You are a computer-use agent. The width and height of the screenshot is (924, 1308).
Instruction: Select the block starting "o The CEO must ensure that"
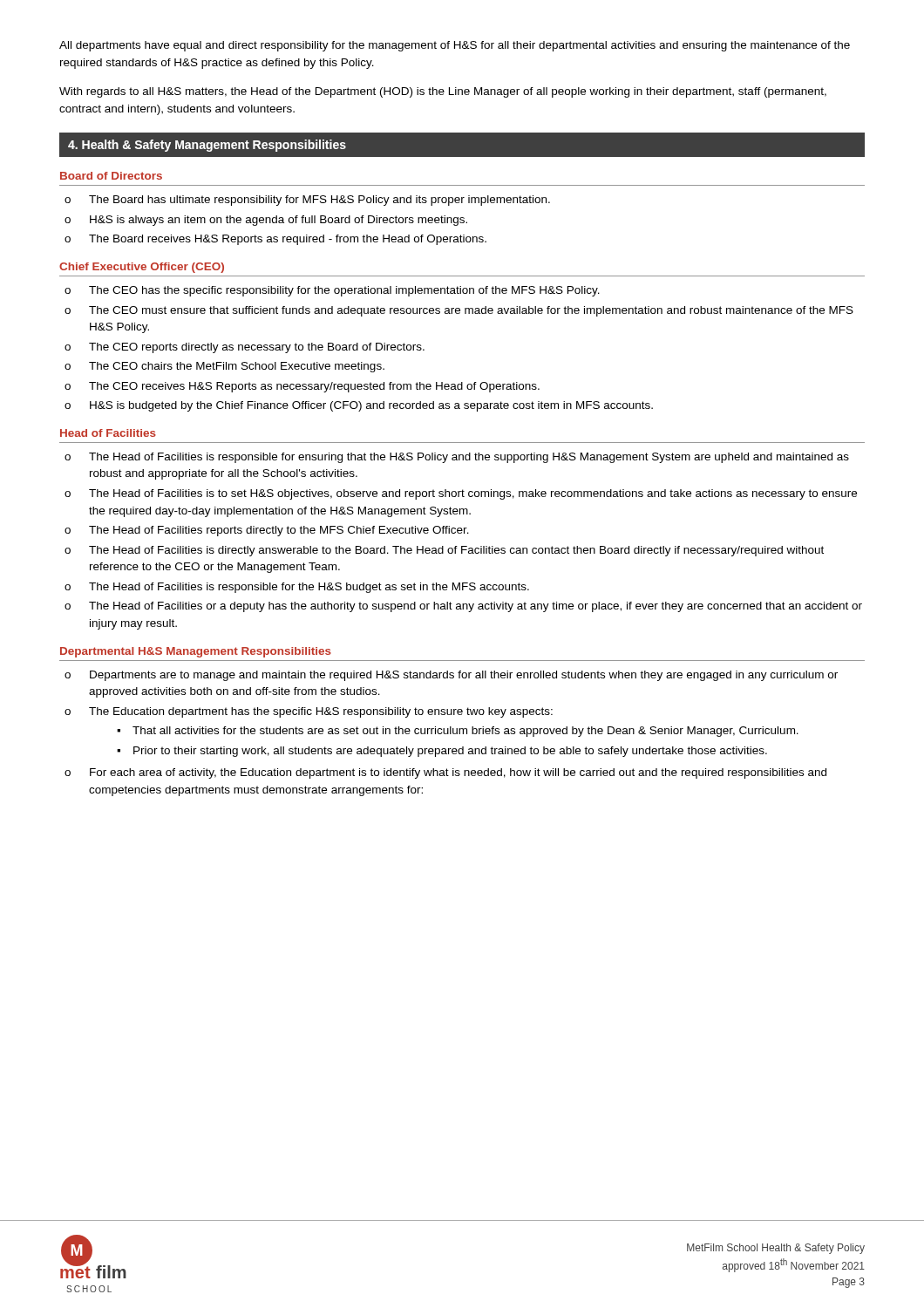(462, 318)
